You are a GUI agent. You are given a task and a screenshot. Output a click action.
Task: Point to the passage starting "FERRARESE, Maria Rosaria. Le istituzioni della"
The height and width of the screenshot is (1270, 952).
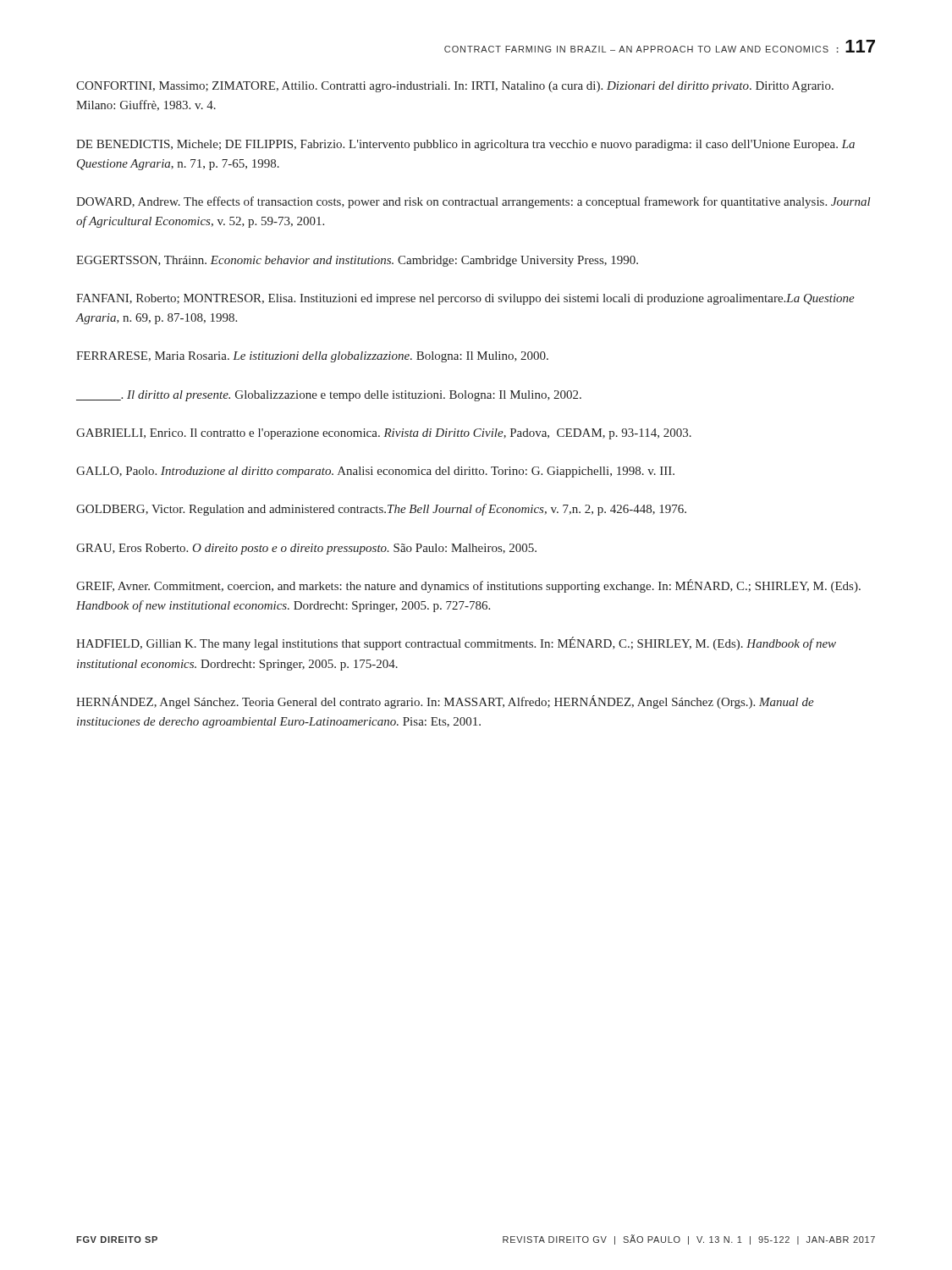tap(313, 356)
